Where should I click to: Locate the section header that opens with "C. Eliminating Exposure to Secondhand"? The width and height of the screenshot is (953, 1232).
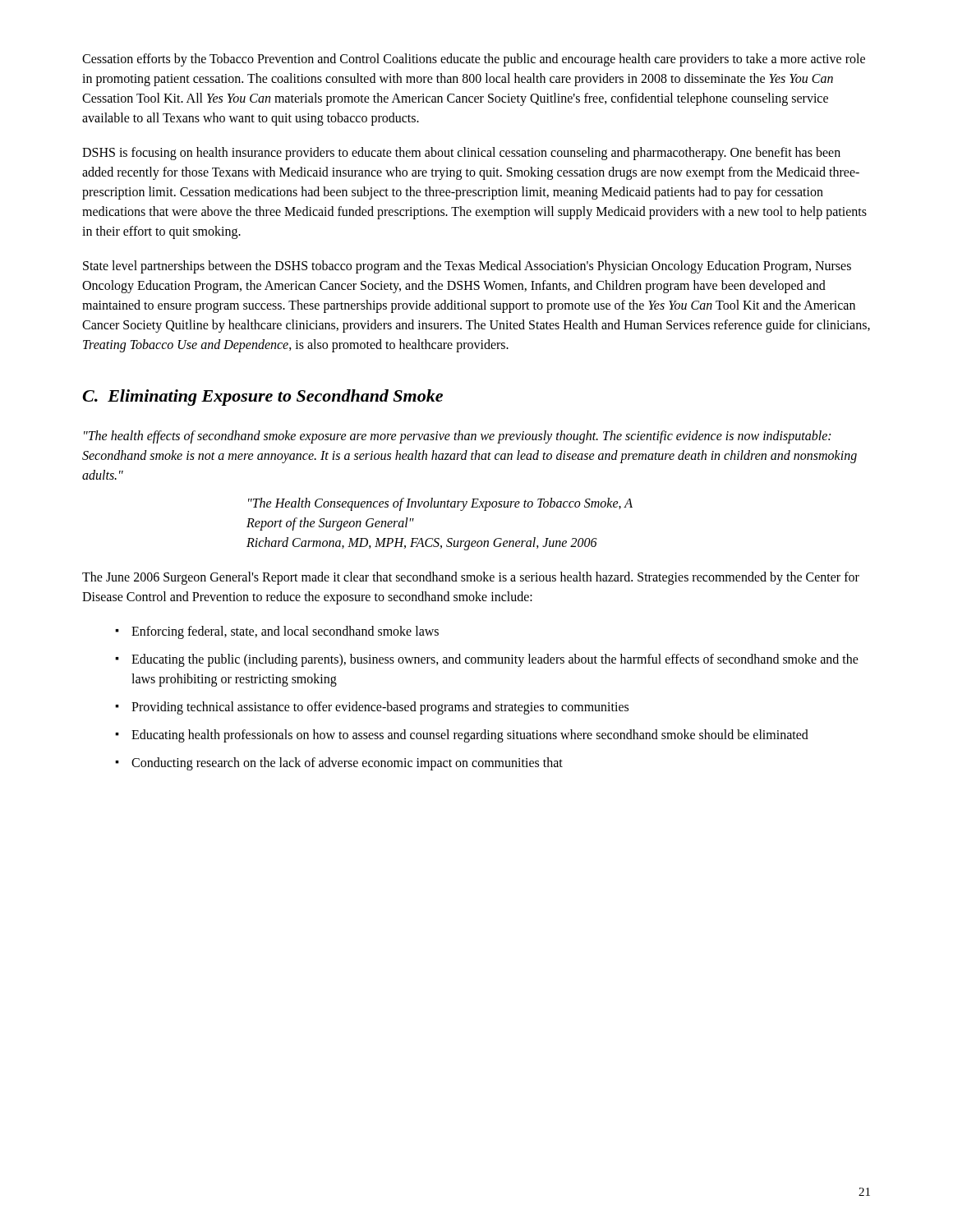(x=262, y=398)
